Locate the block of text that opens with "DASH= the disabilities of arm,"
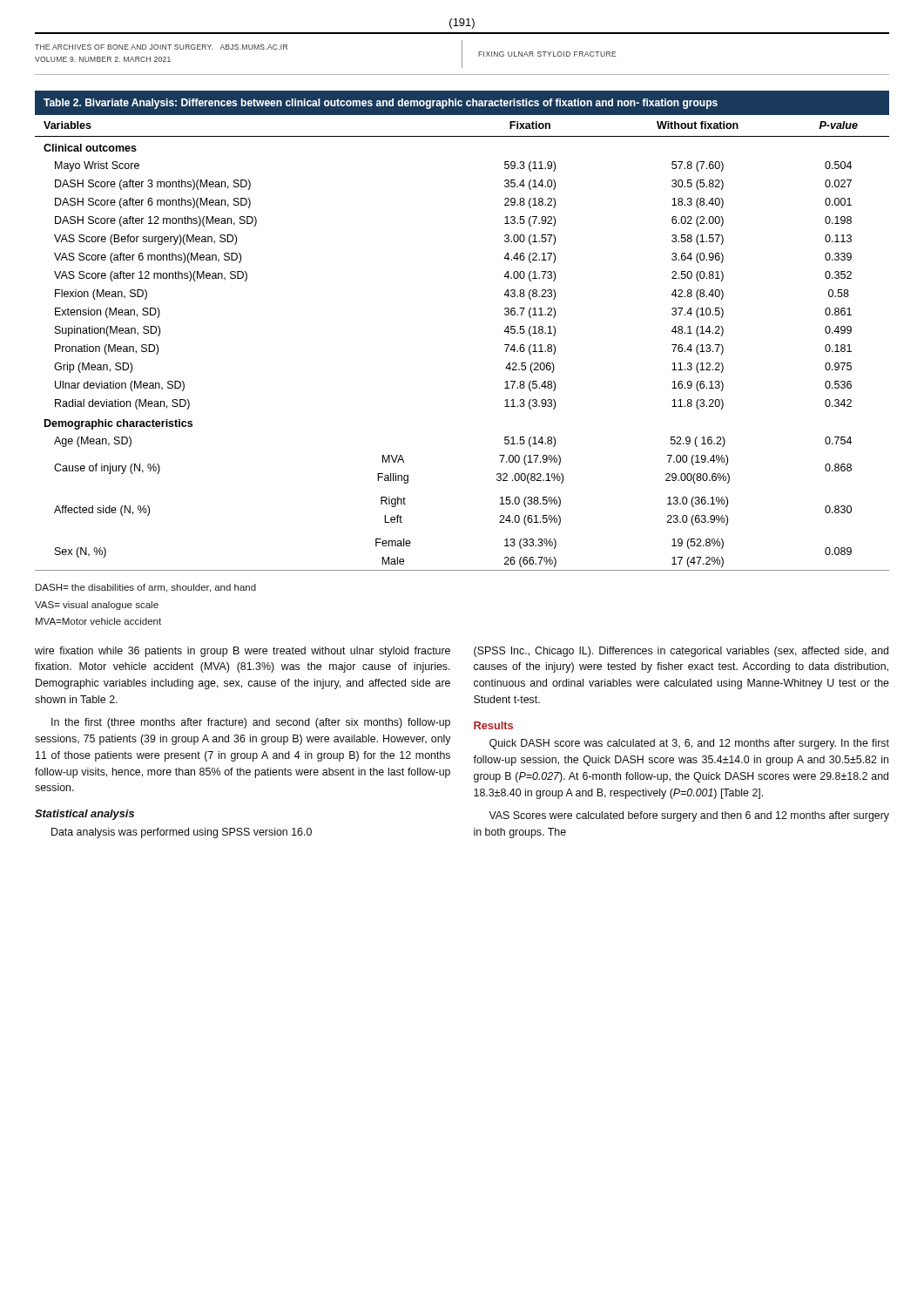 145,604
